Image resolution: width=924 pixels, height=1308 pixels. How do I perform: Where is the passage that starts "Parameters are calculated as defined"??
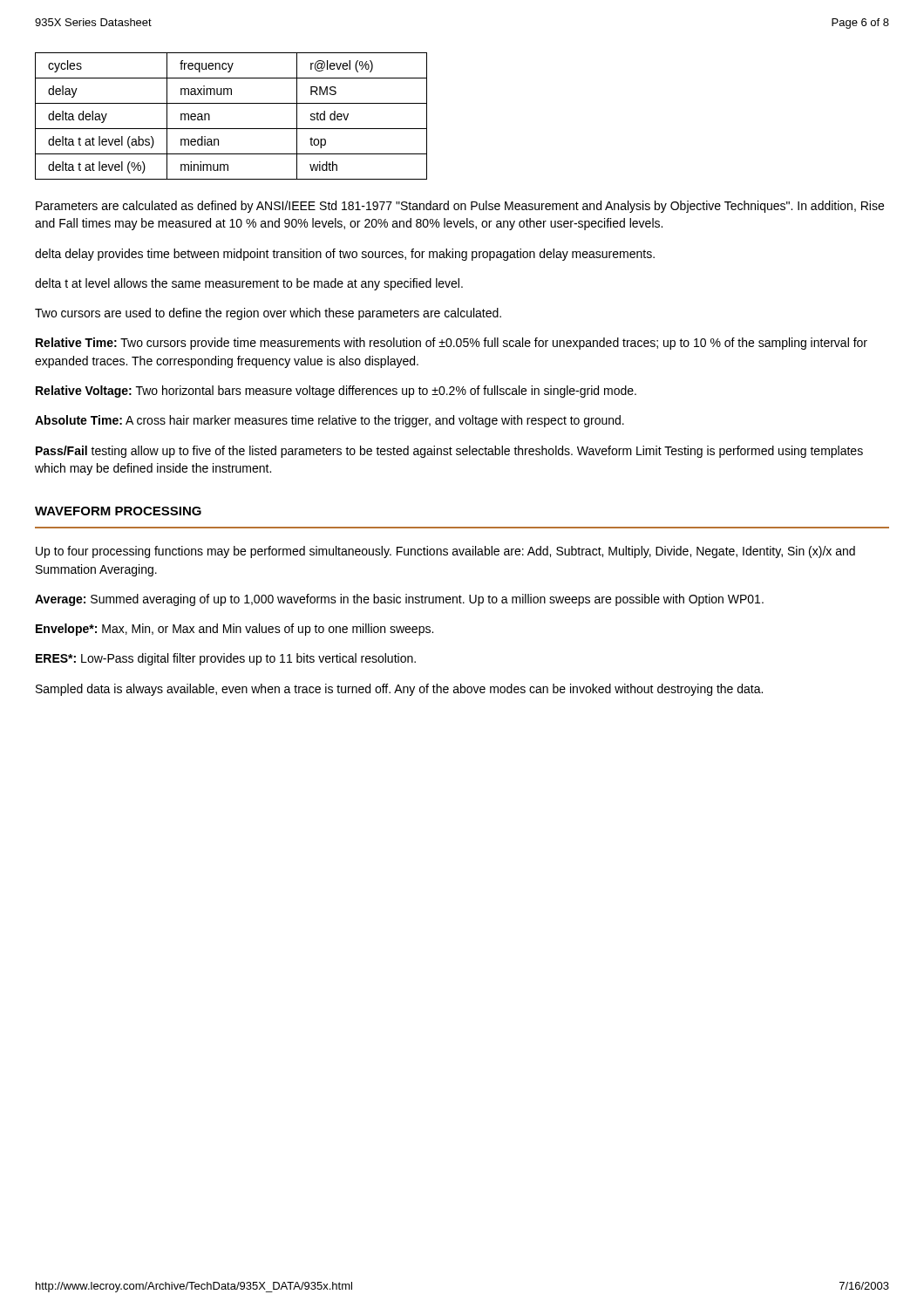pos(460,215)
